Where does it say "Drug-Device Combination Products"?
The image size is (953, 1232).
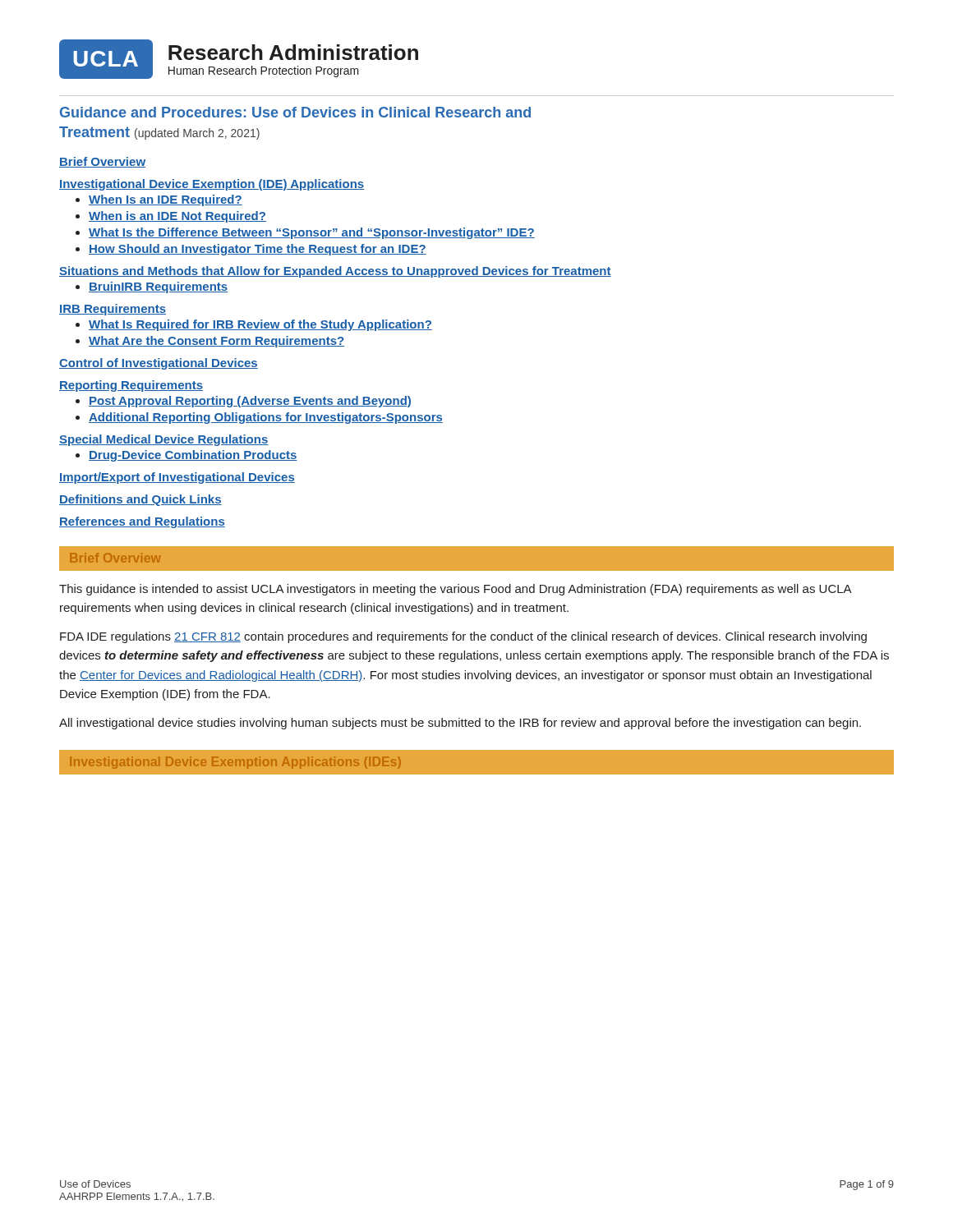(x=193, y=454)
